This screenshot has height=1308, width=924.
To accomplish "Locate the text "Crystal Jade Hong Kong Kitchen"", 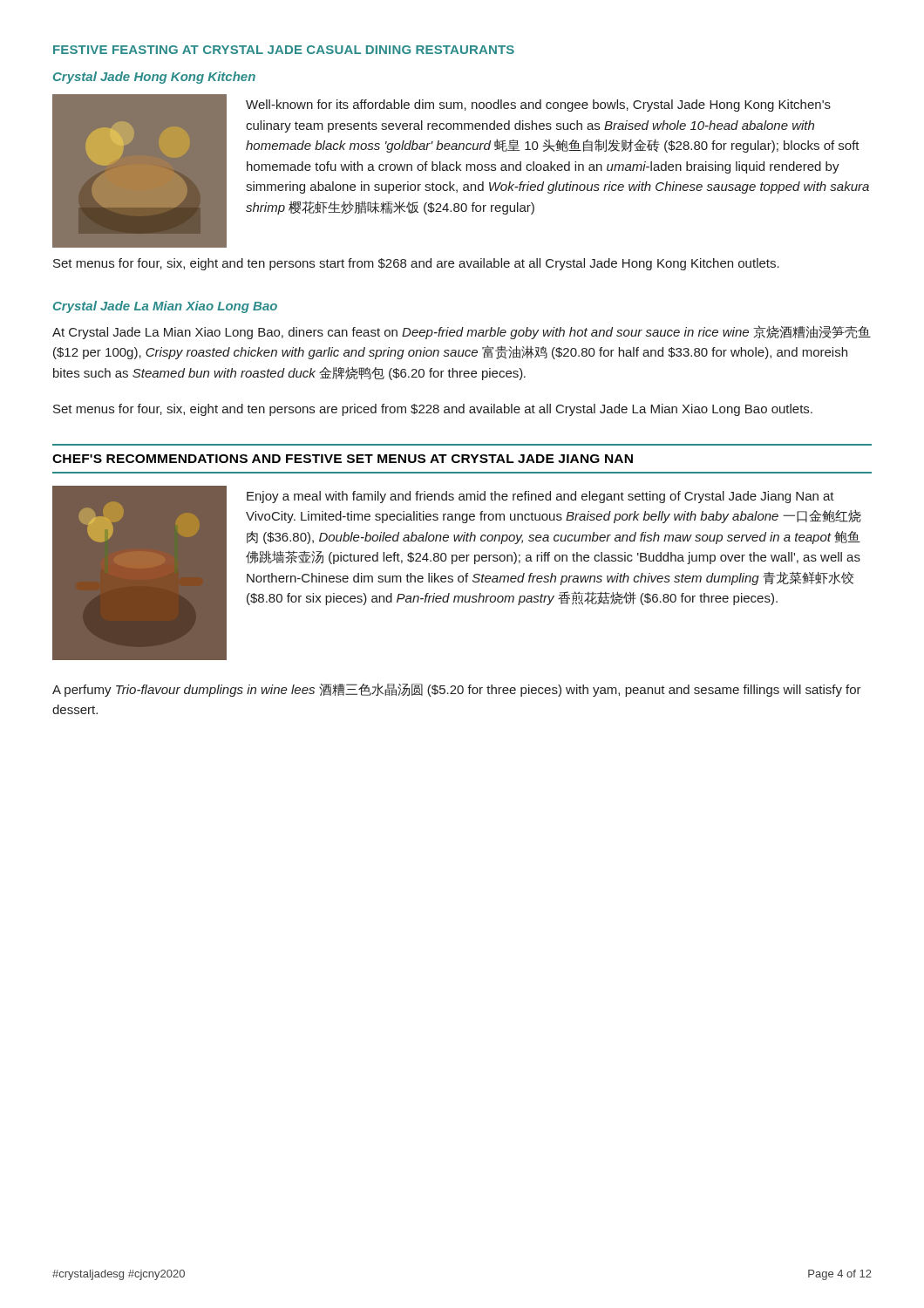I will pyautogui.click(x=154, y=76).
